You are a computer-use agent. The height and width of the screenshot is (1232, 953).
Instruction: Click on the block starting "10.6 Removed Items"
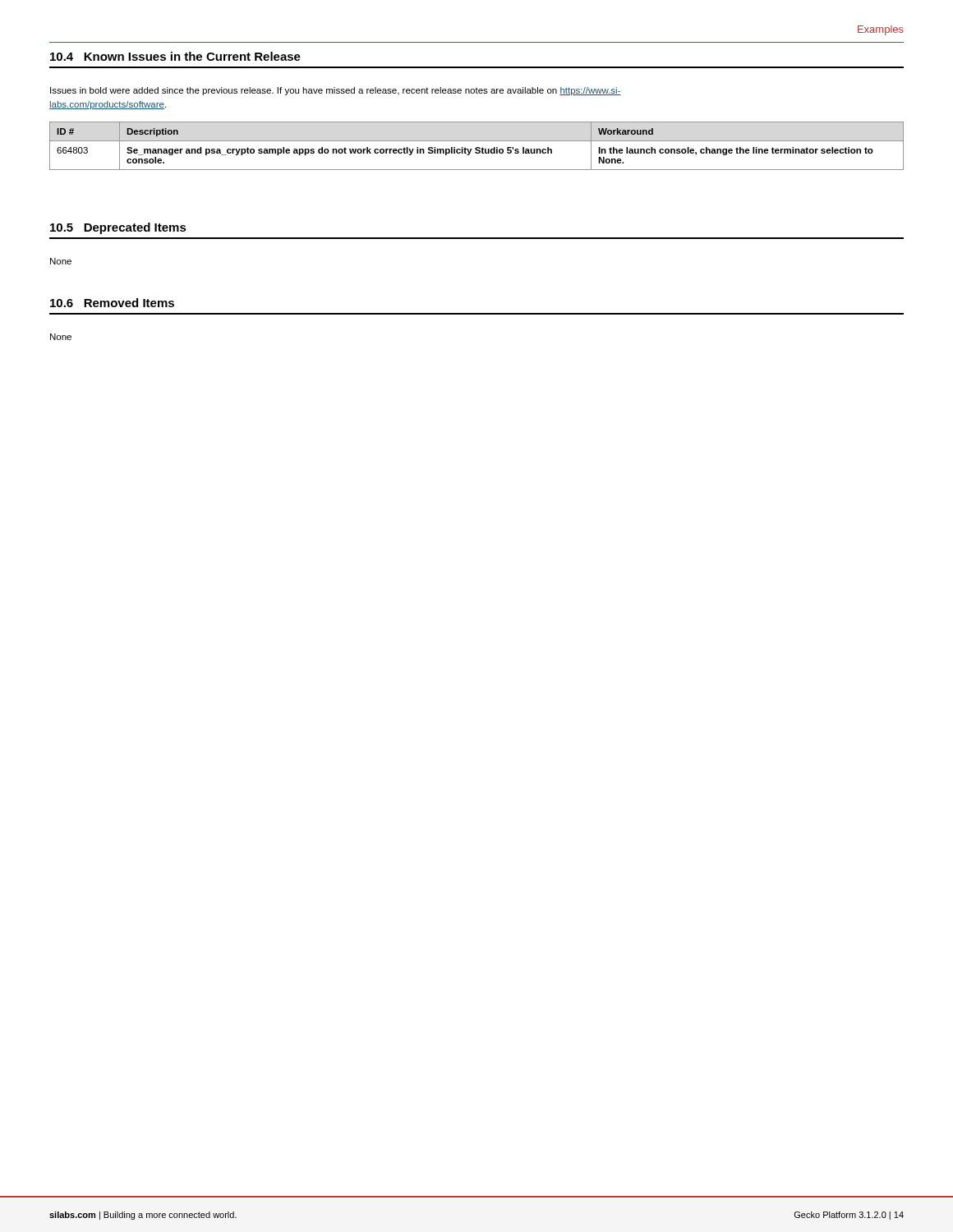click(x=112, y=303)
